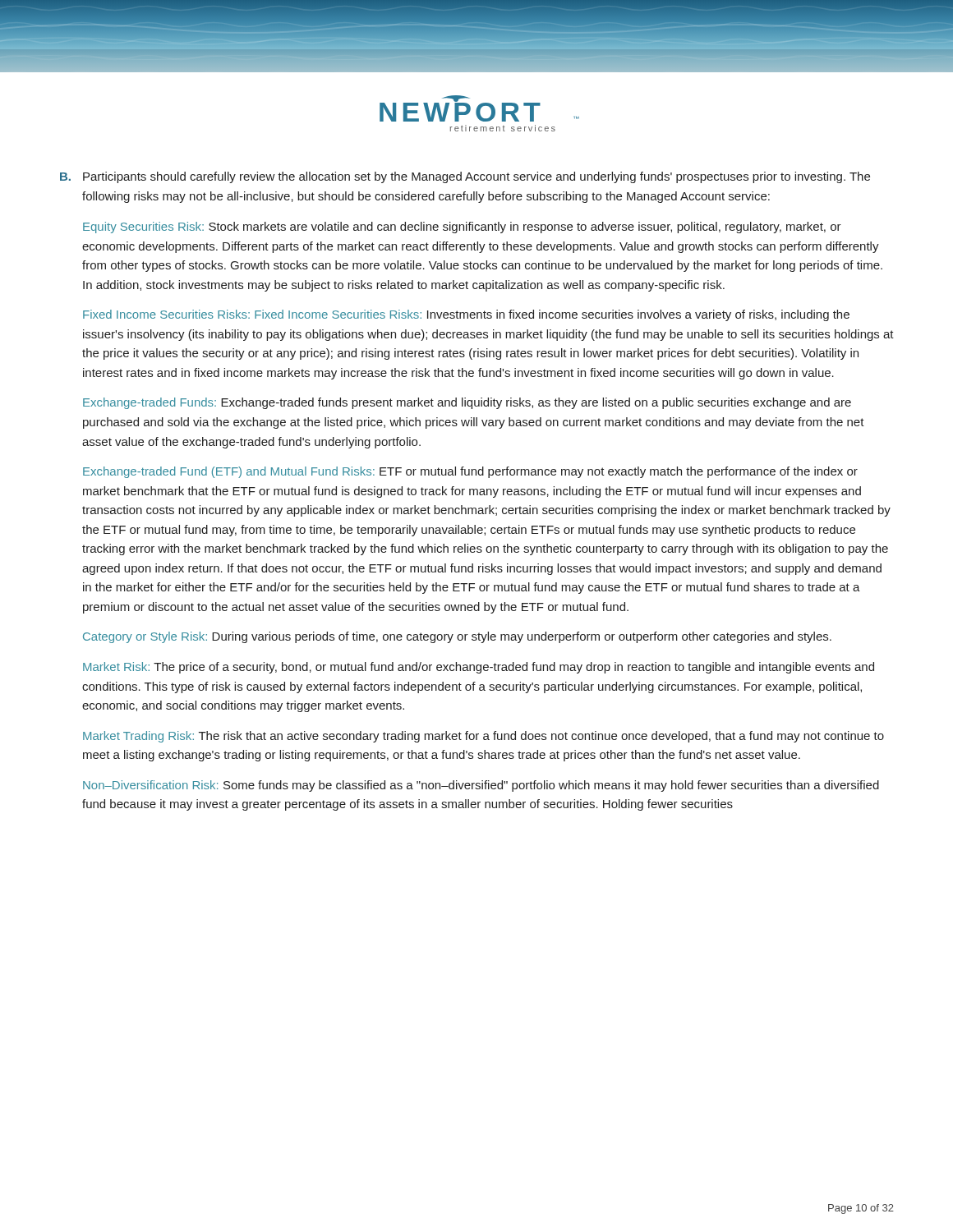Where is the passage that starts "B. Participants should carefully review the"?
953x1232 pixels.
[476, 186]
